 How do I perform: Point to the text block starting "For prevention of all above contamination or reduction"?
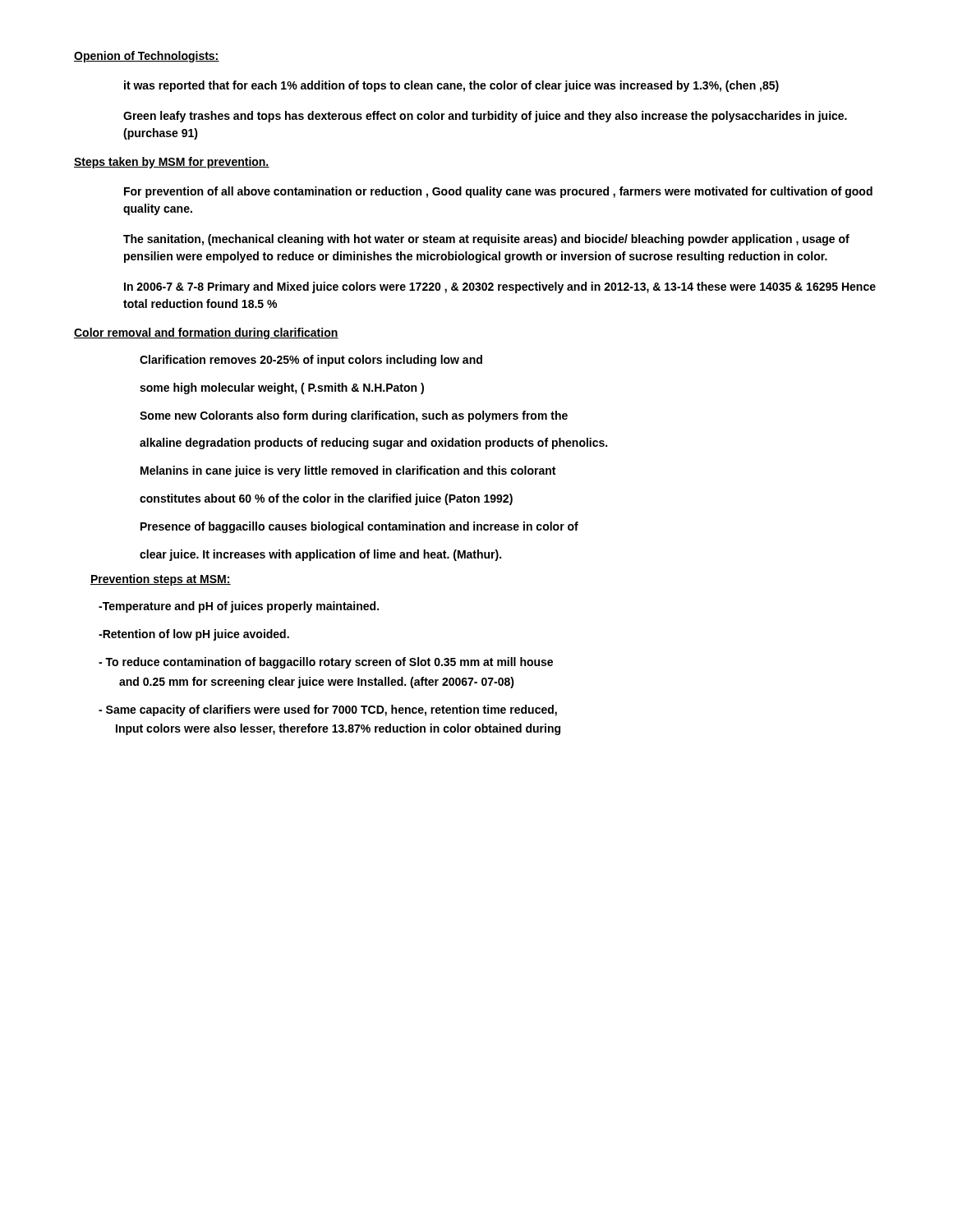click(498, 200)
